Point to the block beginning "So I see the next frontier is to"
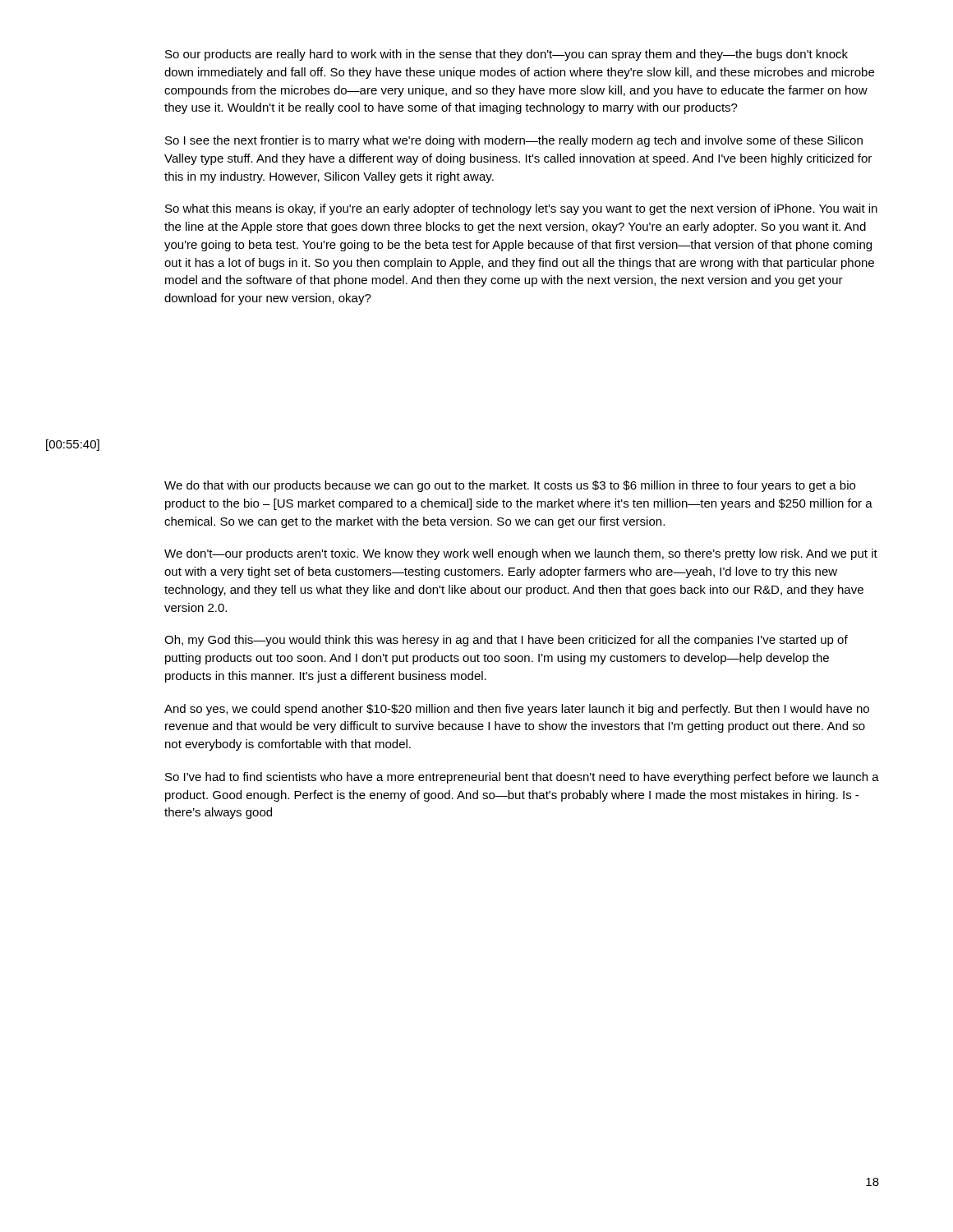The height and width of the screenshot is (1232, 953). pos(518,158)
